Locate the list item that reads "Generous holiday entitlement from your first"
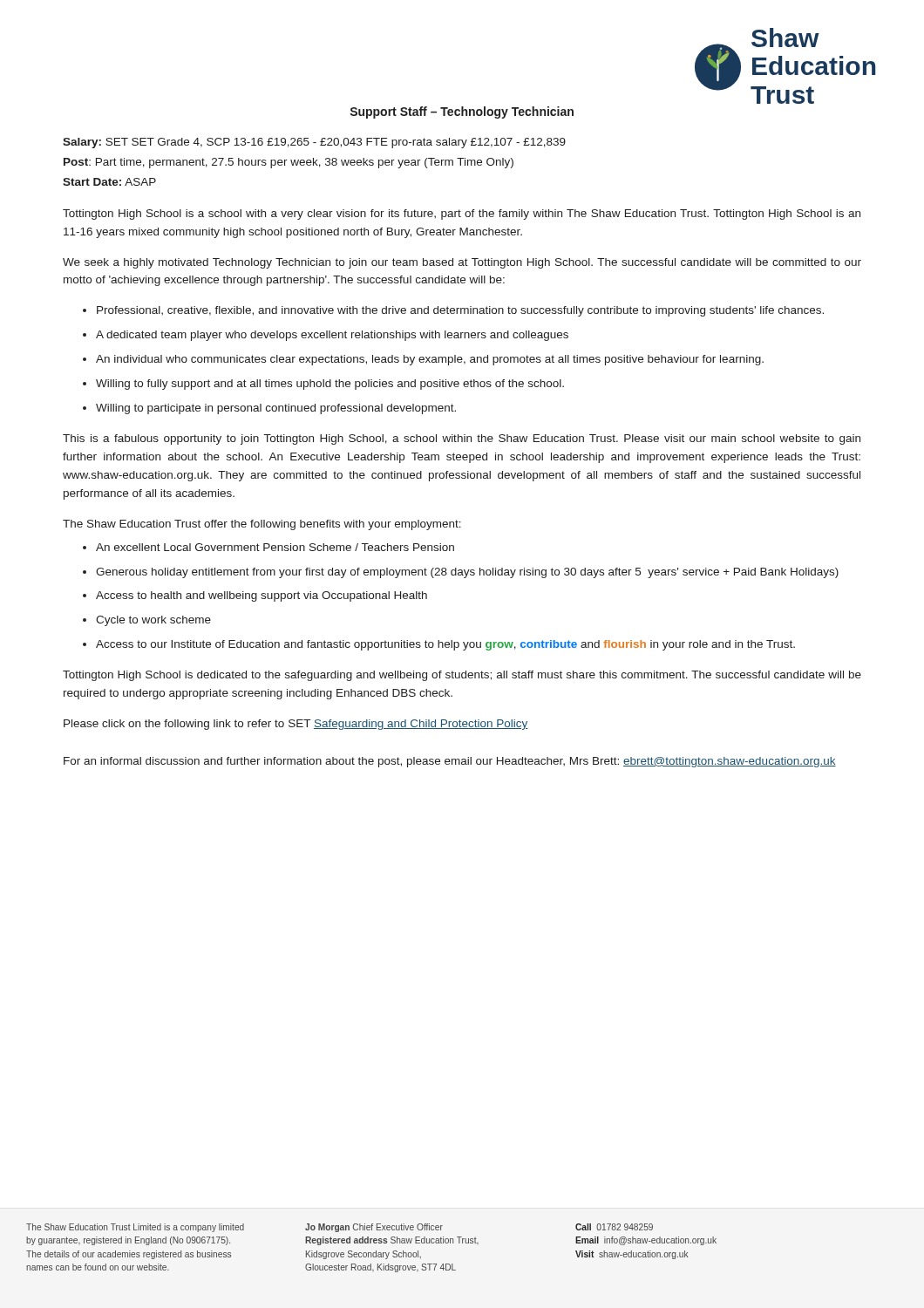 tap(467, 571)
